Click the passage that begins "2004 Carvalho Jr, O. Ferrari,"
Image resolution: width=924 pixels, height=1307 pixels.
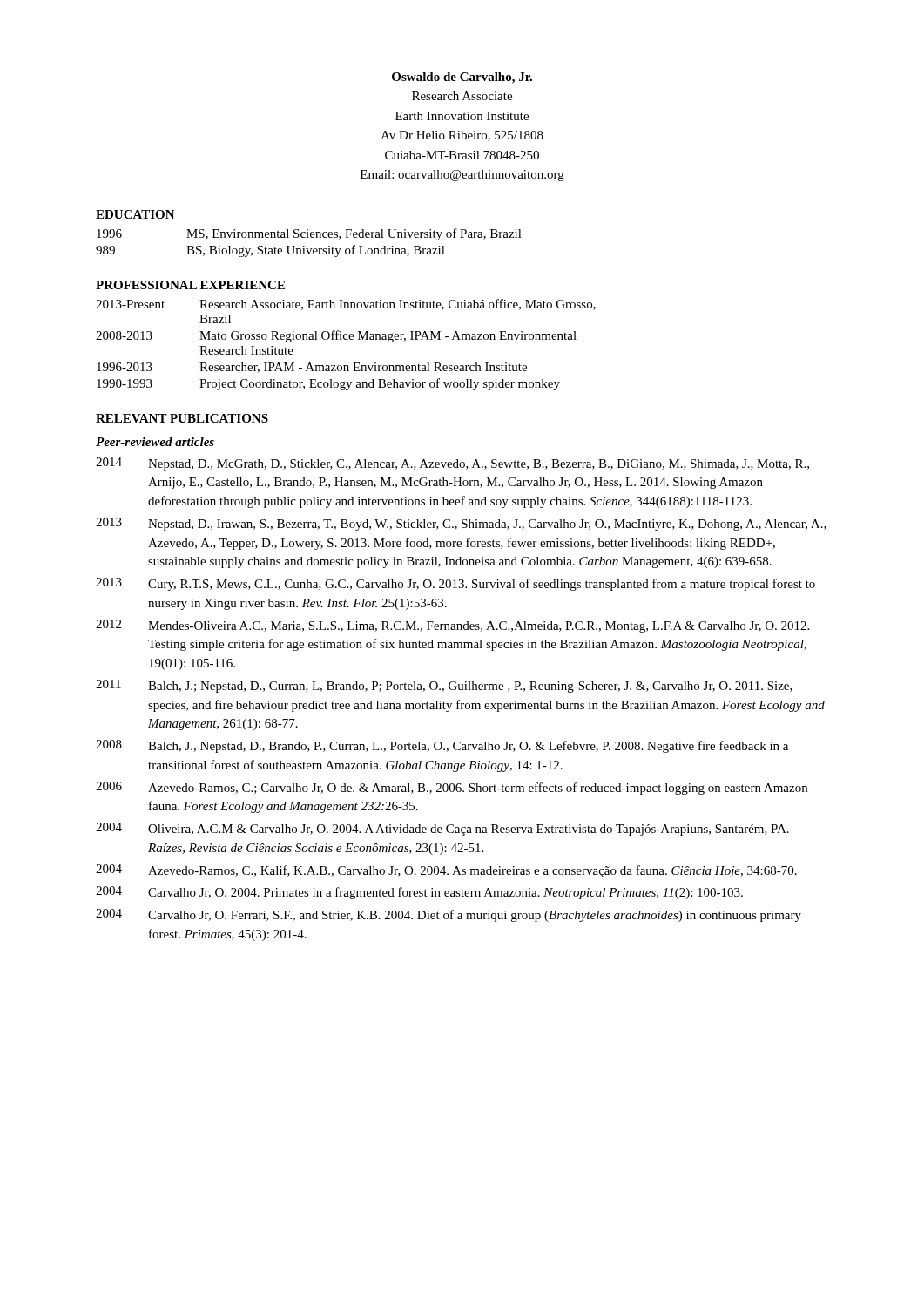pos(462,925)
